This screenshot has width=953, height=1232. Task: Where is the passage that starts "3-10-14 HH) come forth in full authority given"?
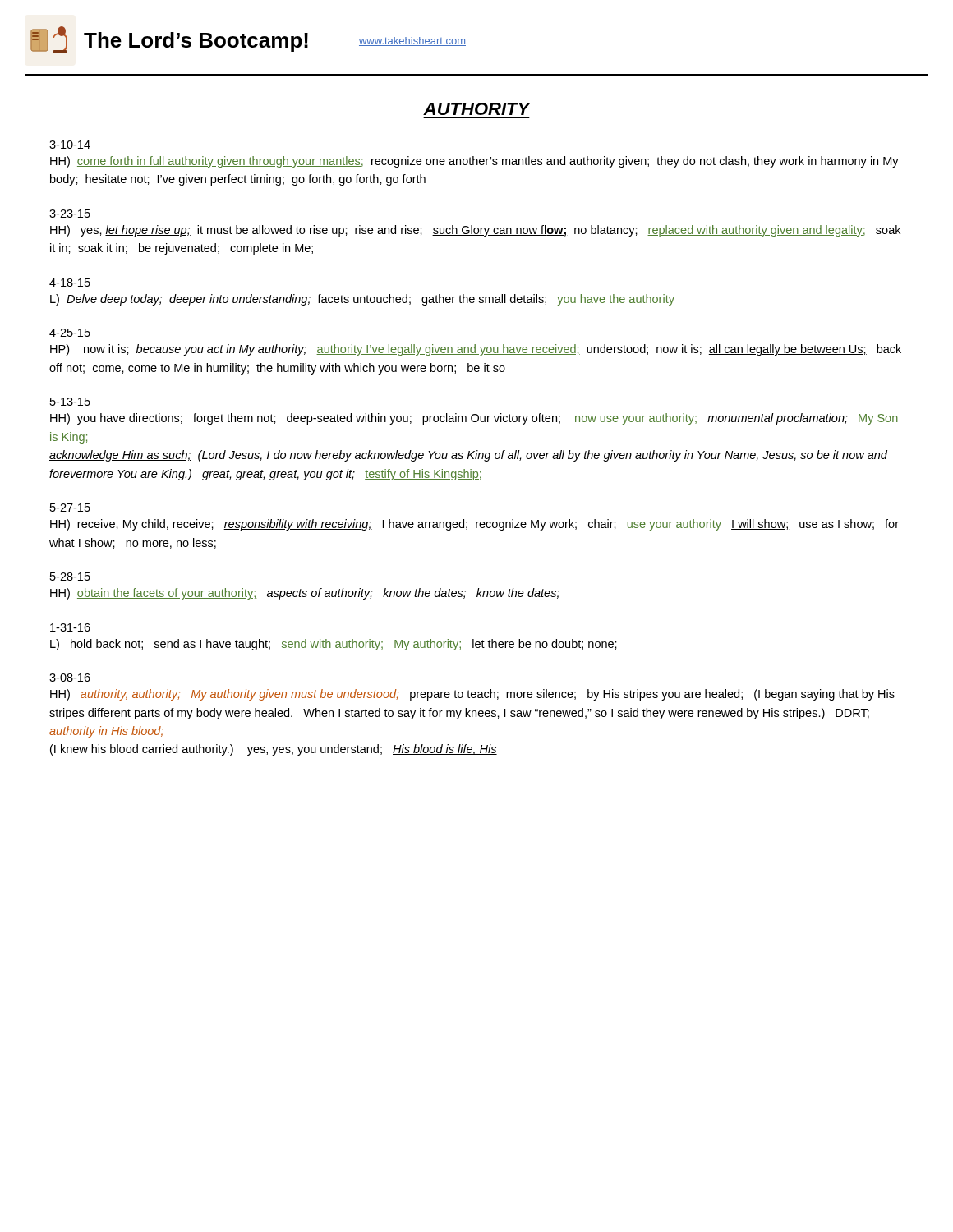(476, 163)
